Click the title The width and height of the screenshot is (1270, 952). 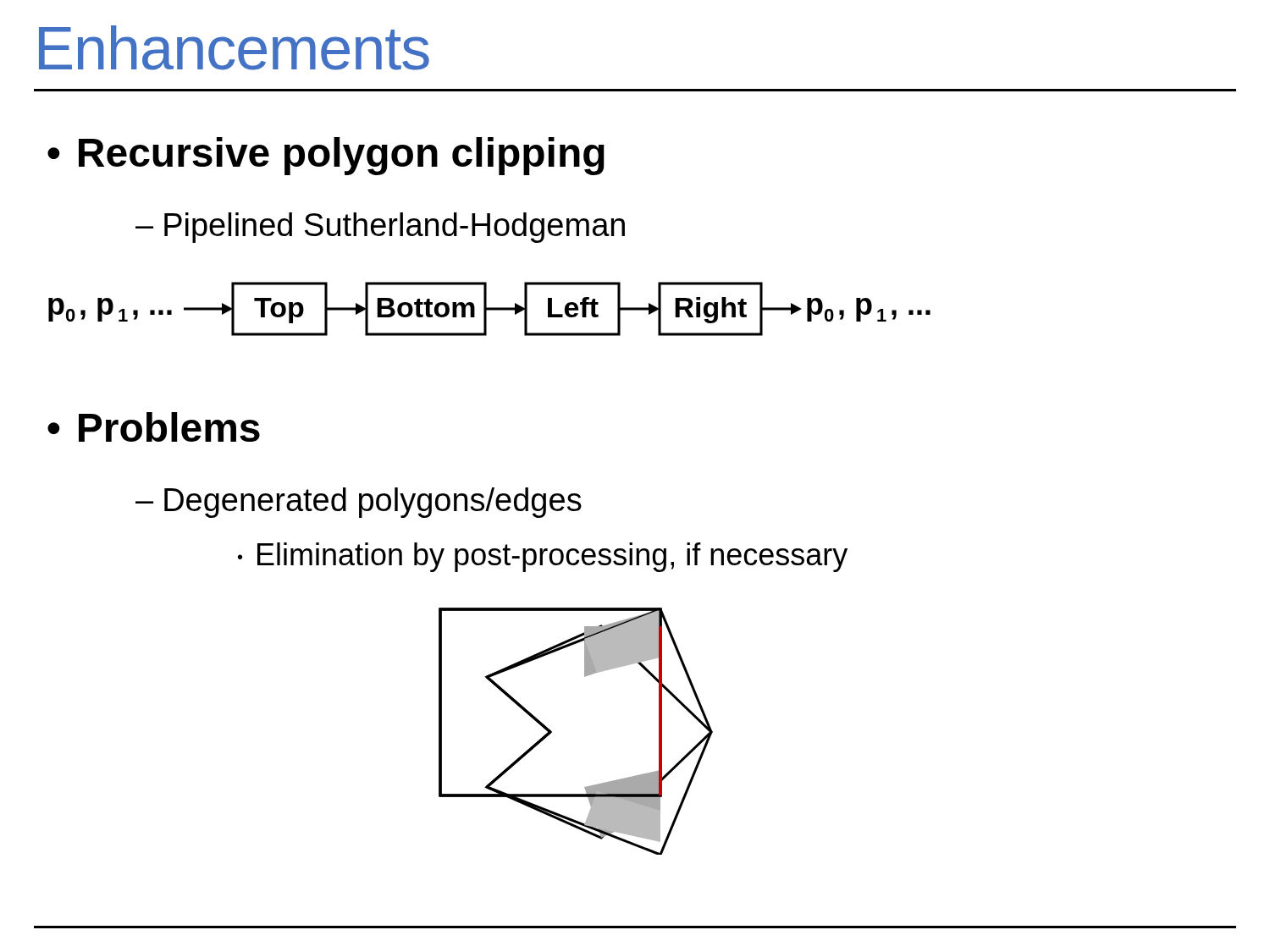click(635, 53)
